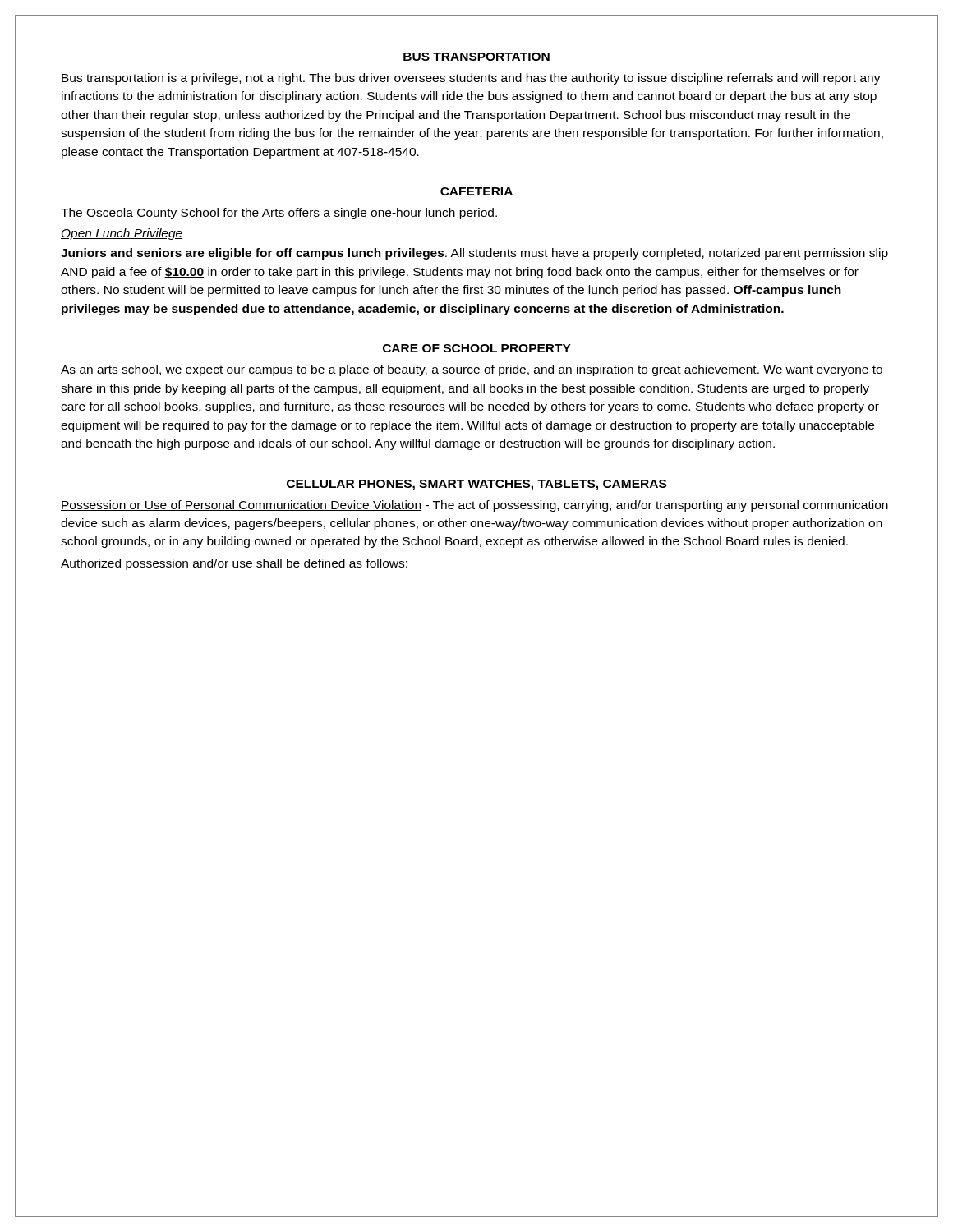Where is the passage that starts "The Osceola County School"?
This screenshot has height=1232, width=953.
click(x=476, y=213)
